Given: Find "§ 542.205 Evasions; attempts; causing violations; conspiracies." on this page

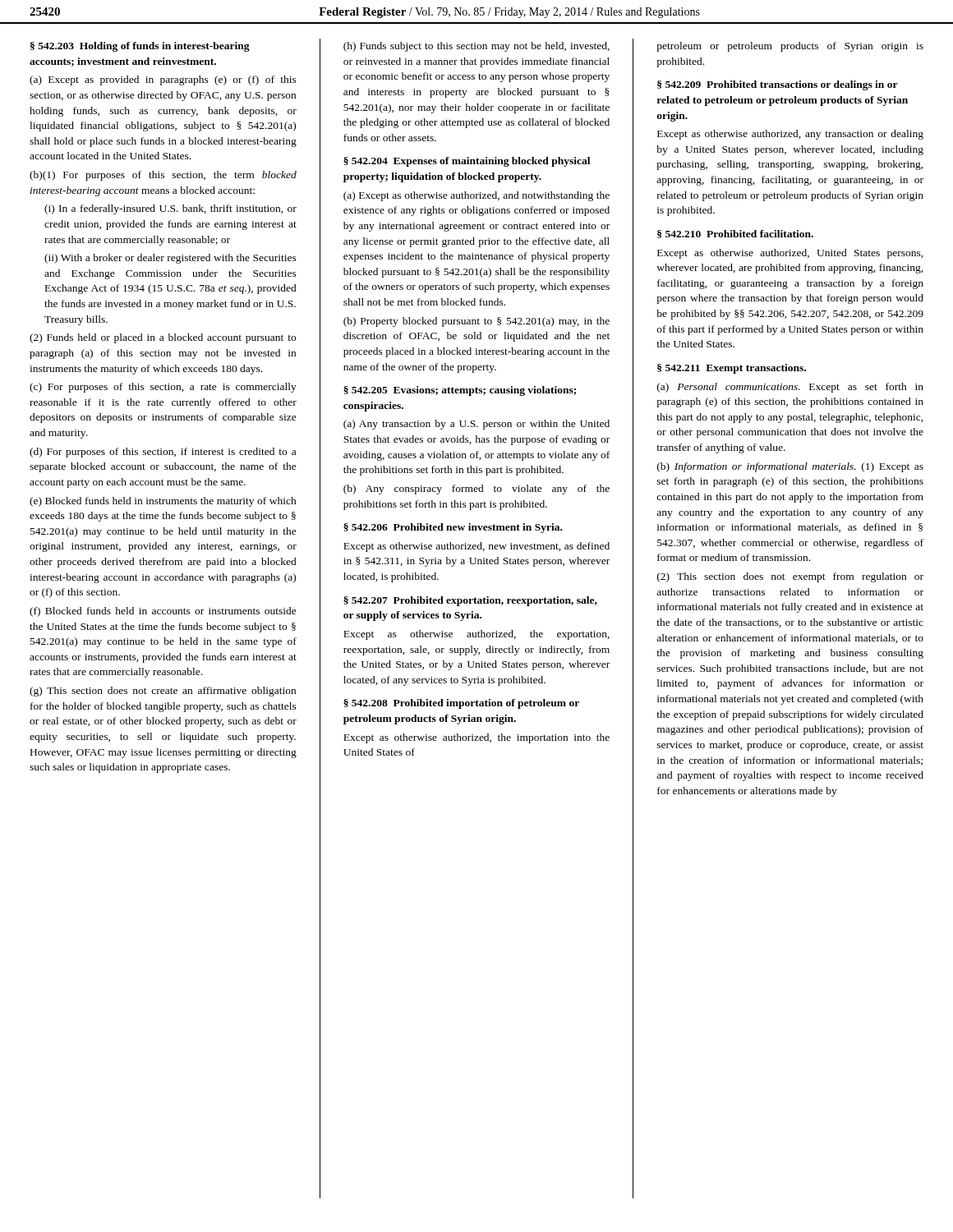Looking at the screenshot, I should pyautogui.click(x=460, y=397).
